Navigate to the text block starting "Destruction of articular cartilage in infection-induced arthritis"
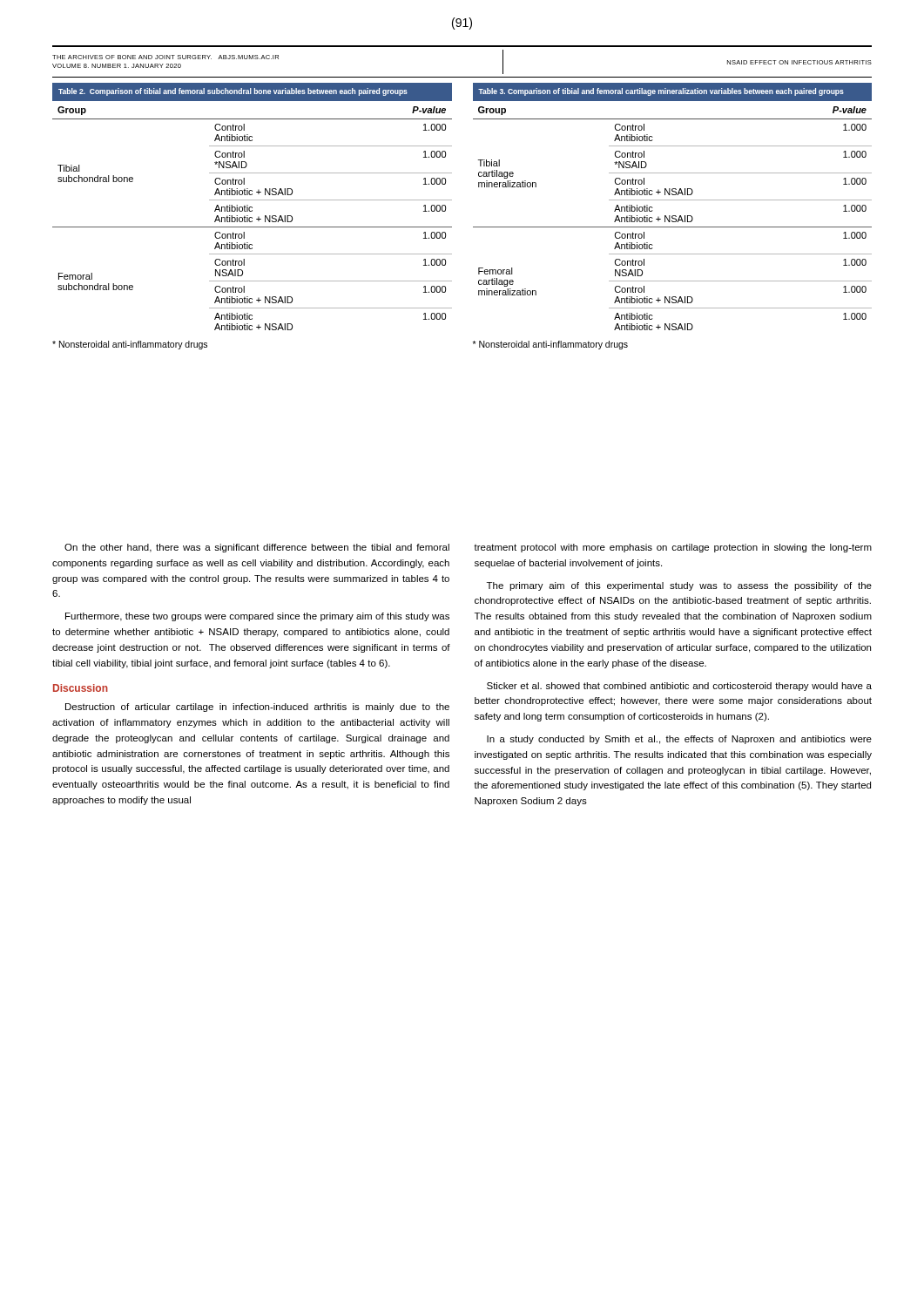The width and height of the screenshot is (924, 1307). pyautogui.click(x=251, y=754)
